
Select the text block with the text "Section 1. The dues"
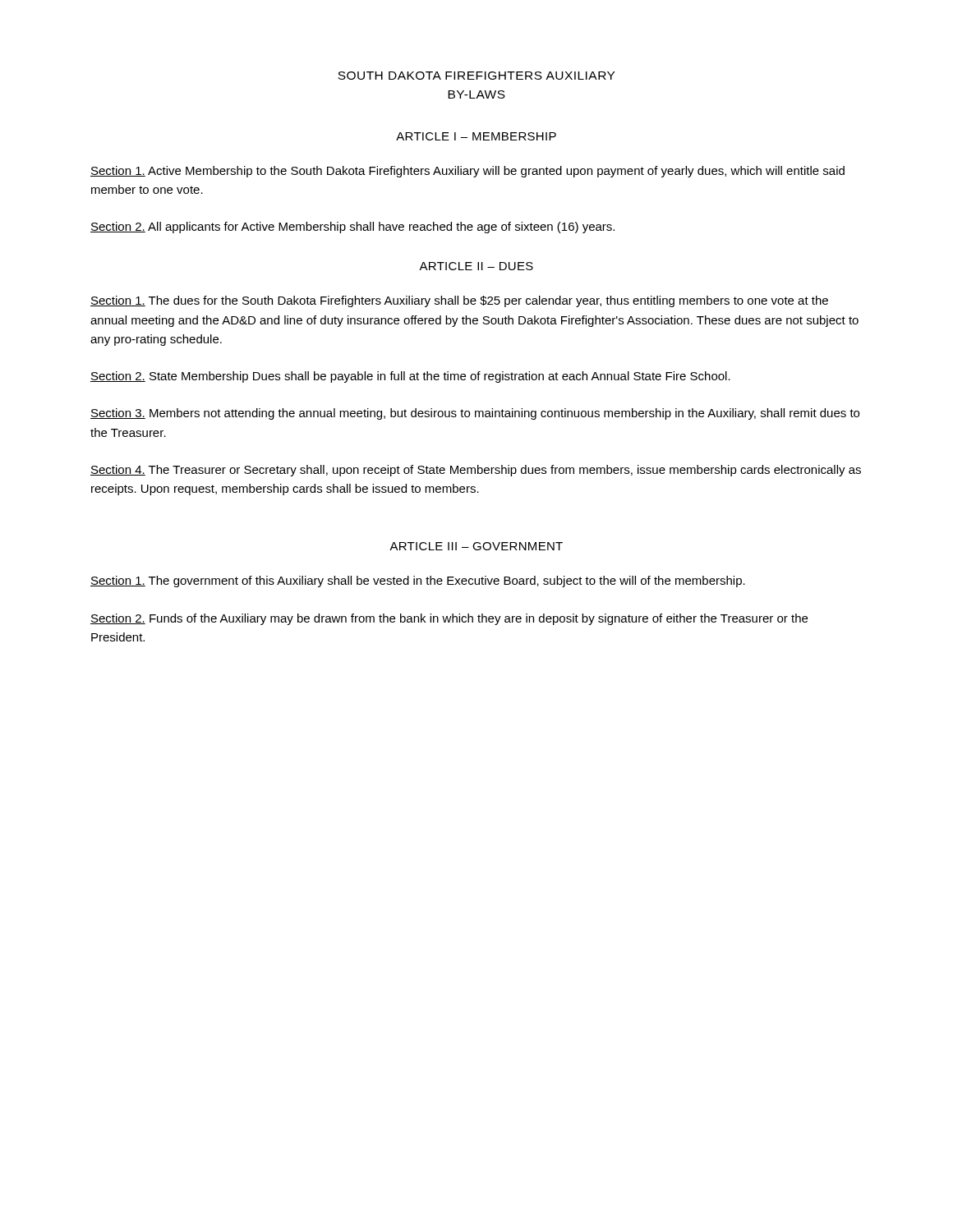(475, 320)
